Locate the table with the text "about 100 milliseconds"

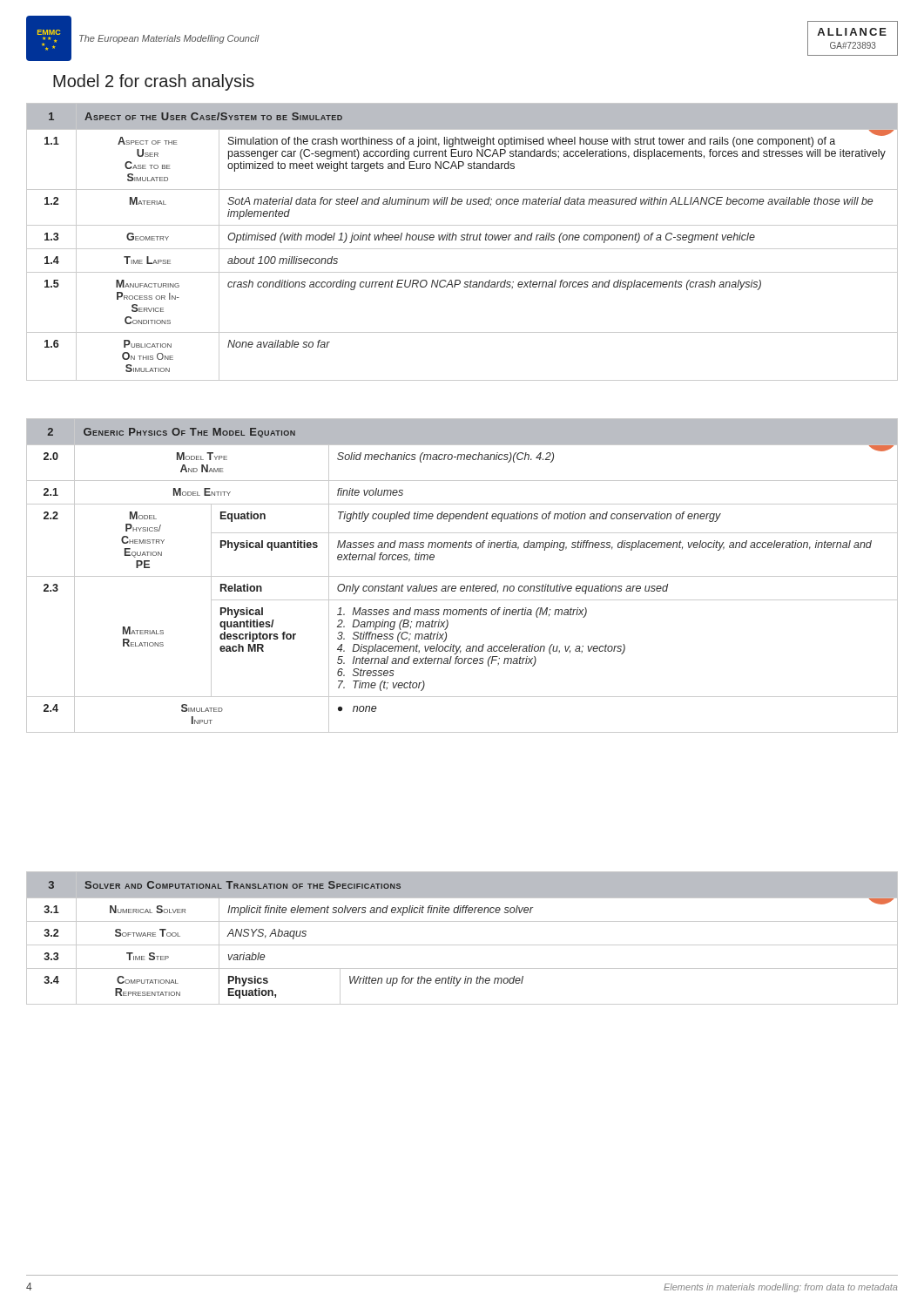tap(462, 242)
